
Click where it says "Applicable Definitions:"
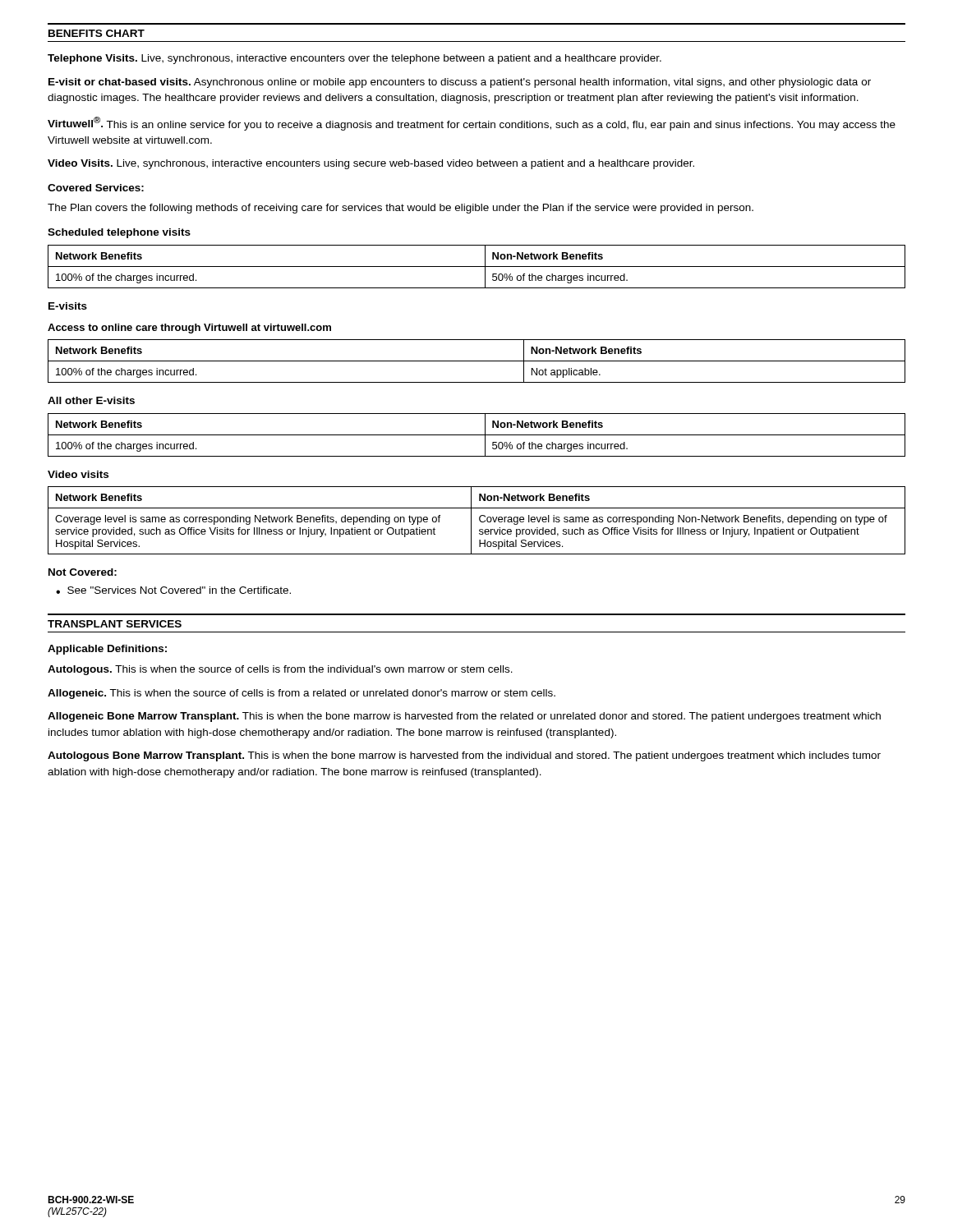pos(107,650)
